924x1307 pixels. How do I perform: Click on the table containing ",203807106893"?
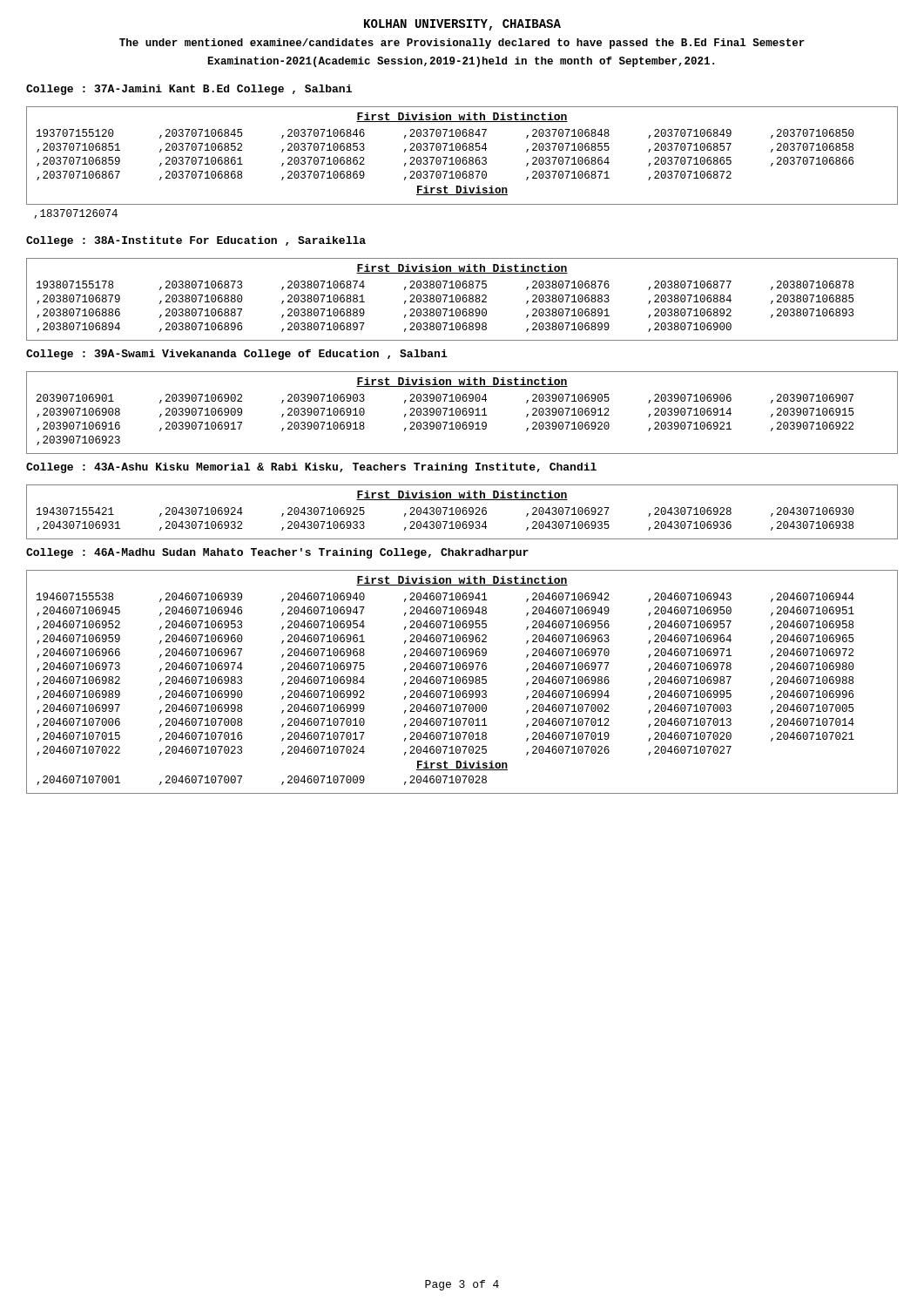pyautogui.click(x=462, y=299)
